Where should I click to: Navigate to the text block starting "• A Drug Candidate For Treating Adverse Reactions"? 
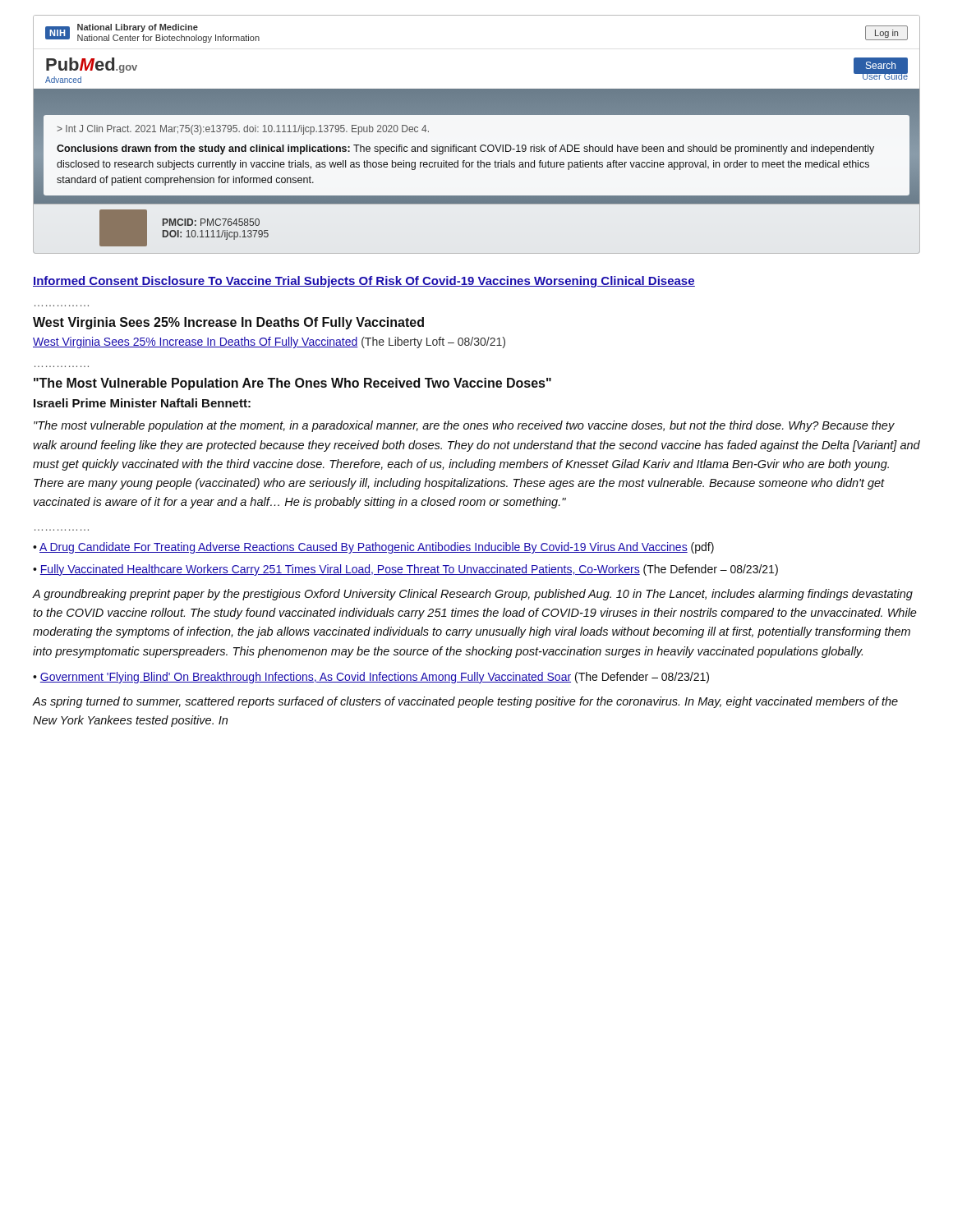374,547
